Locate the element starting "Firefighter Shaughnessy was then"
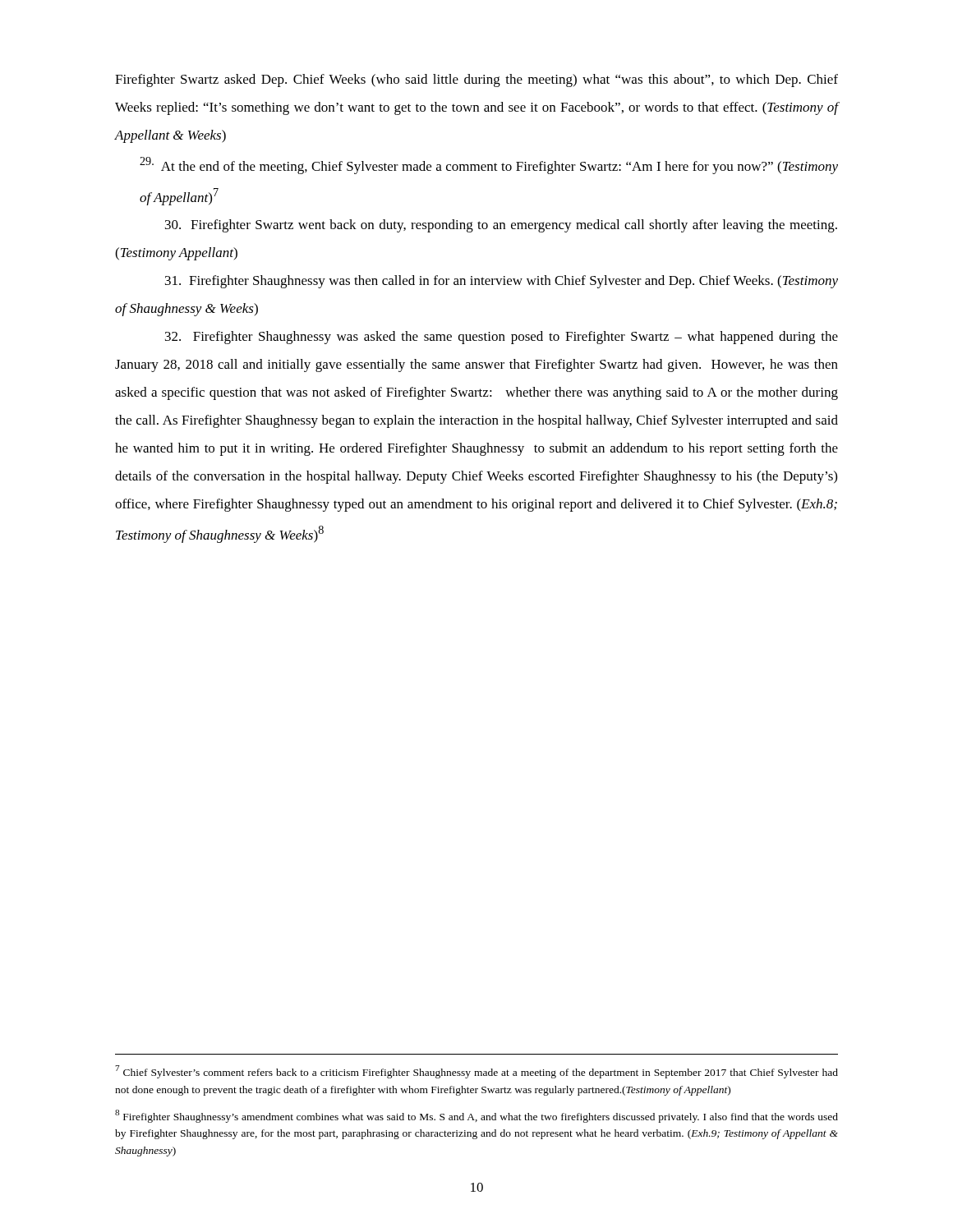 (476, 295)
